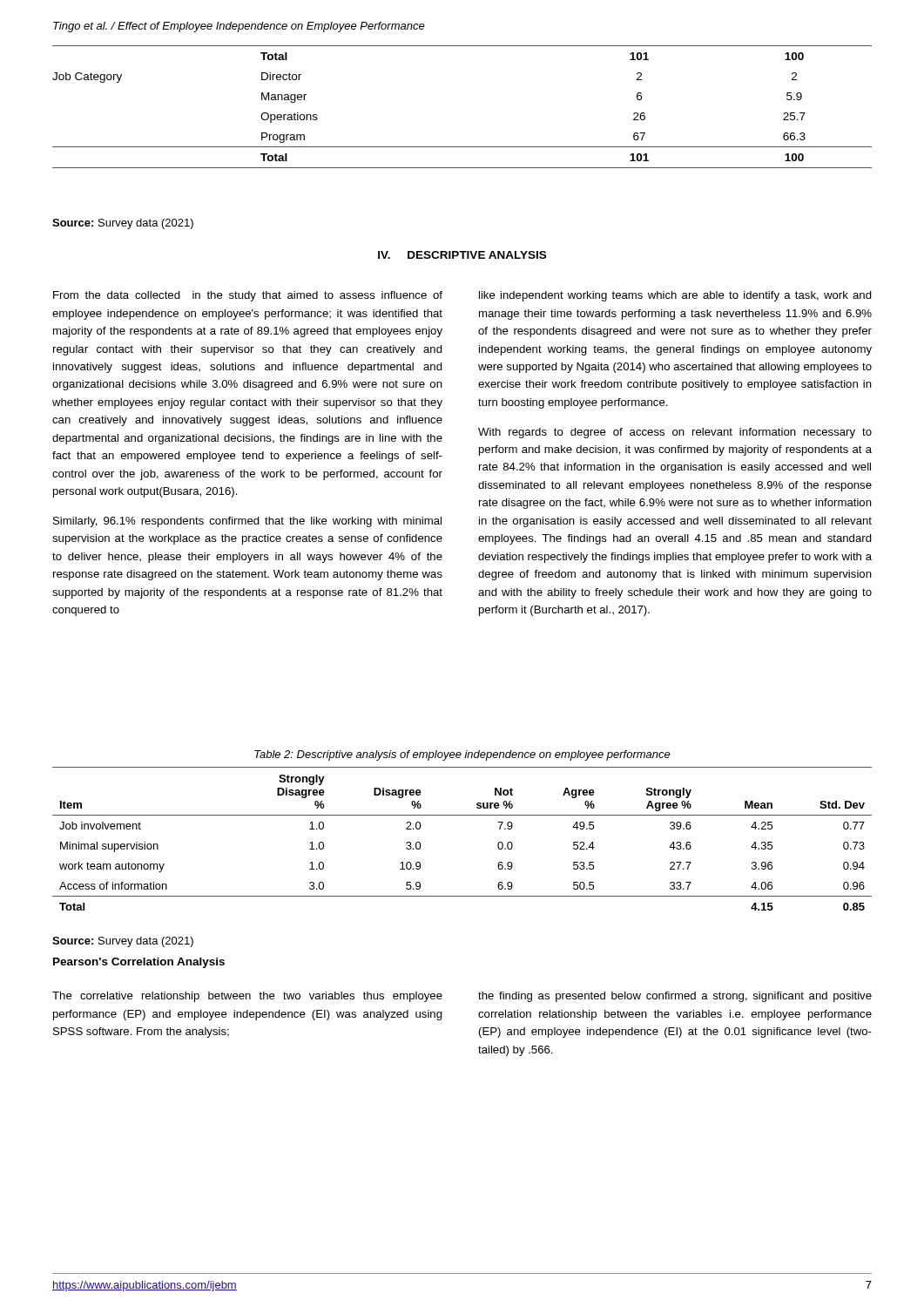Find the passage starting "From the data collected in the study that"
Image resolution: width=924 pixels, height=1307 pixels.
click(247, 453)
